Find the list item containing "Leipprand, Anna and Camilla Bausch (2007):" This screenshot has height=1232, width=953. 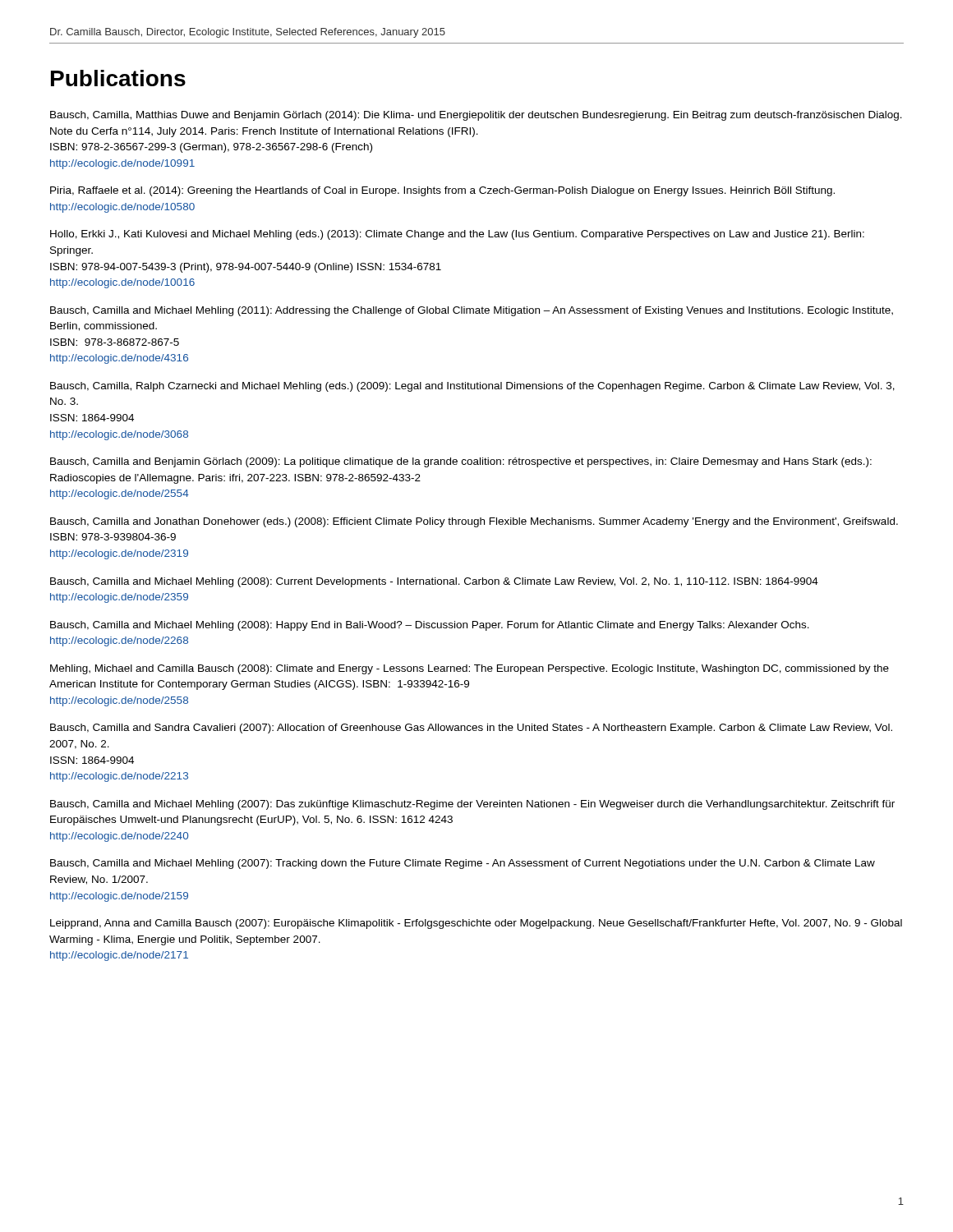(476, 924)
